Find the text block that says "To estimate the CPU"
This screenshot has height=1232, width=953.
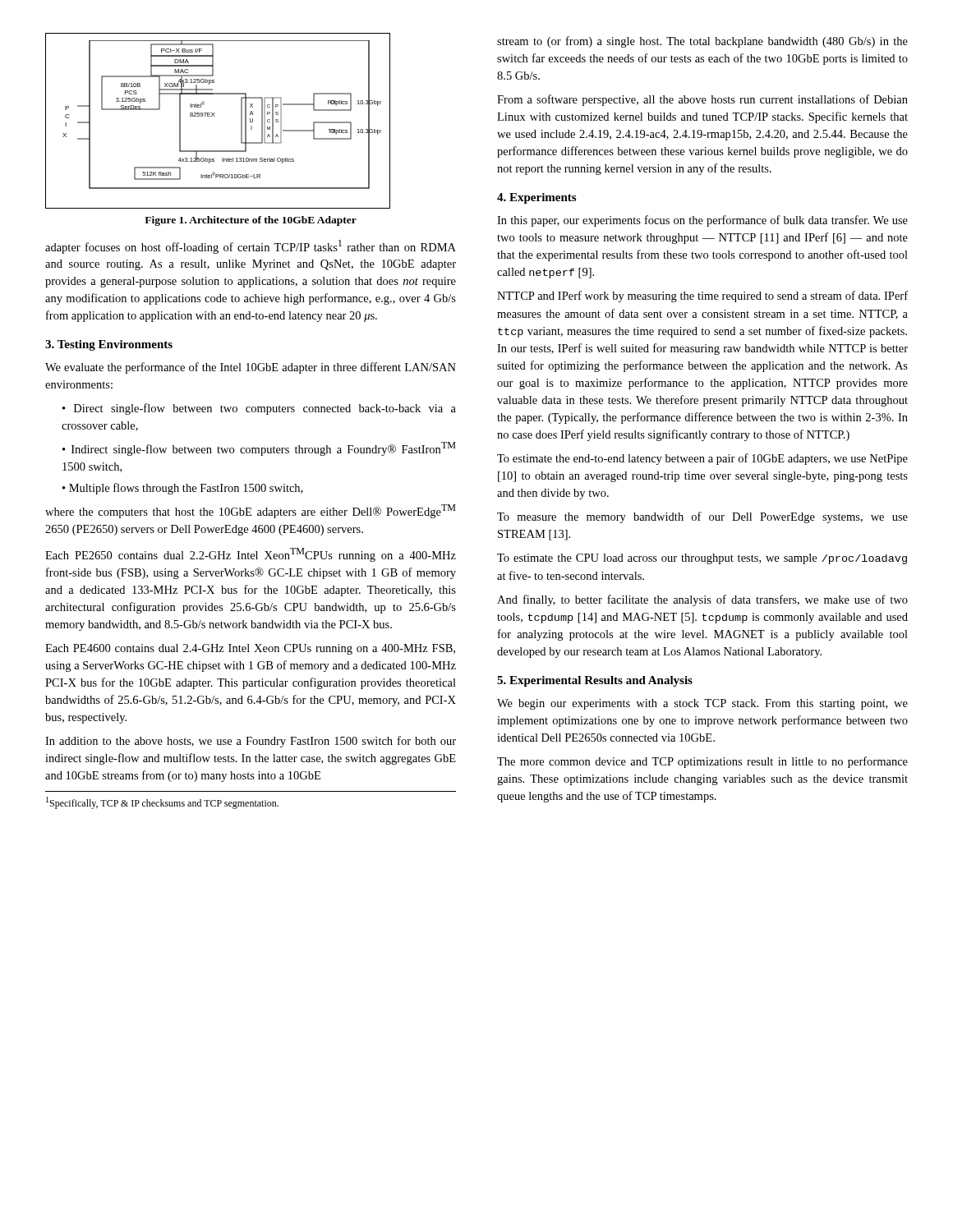pos(702,567)
